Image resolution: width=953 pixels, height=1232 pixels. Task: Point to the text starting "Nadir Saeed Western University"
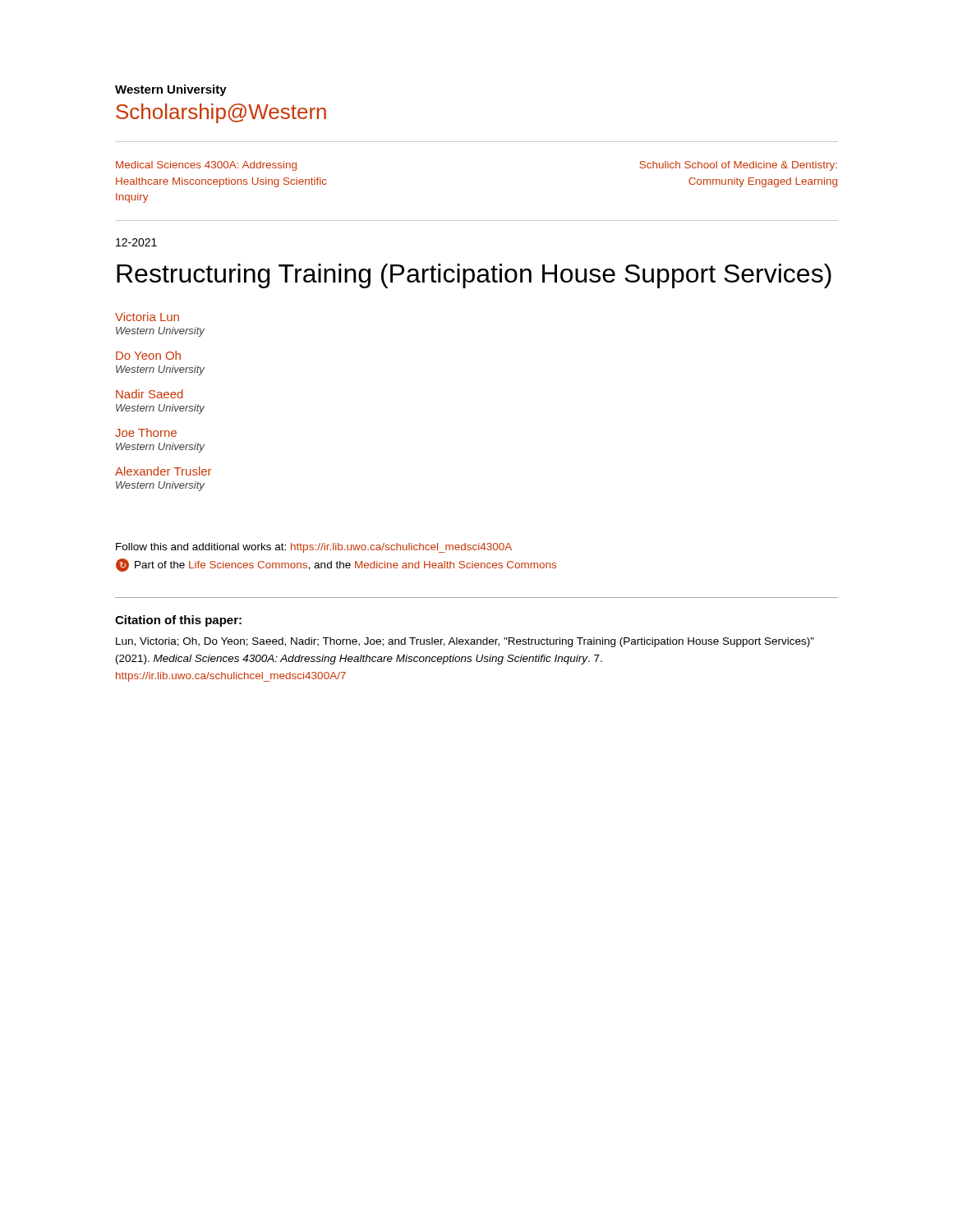(x=150, y=394)
